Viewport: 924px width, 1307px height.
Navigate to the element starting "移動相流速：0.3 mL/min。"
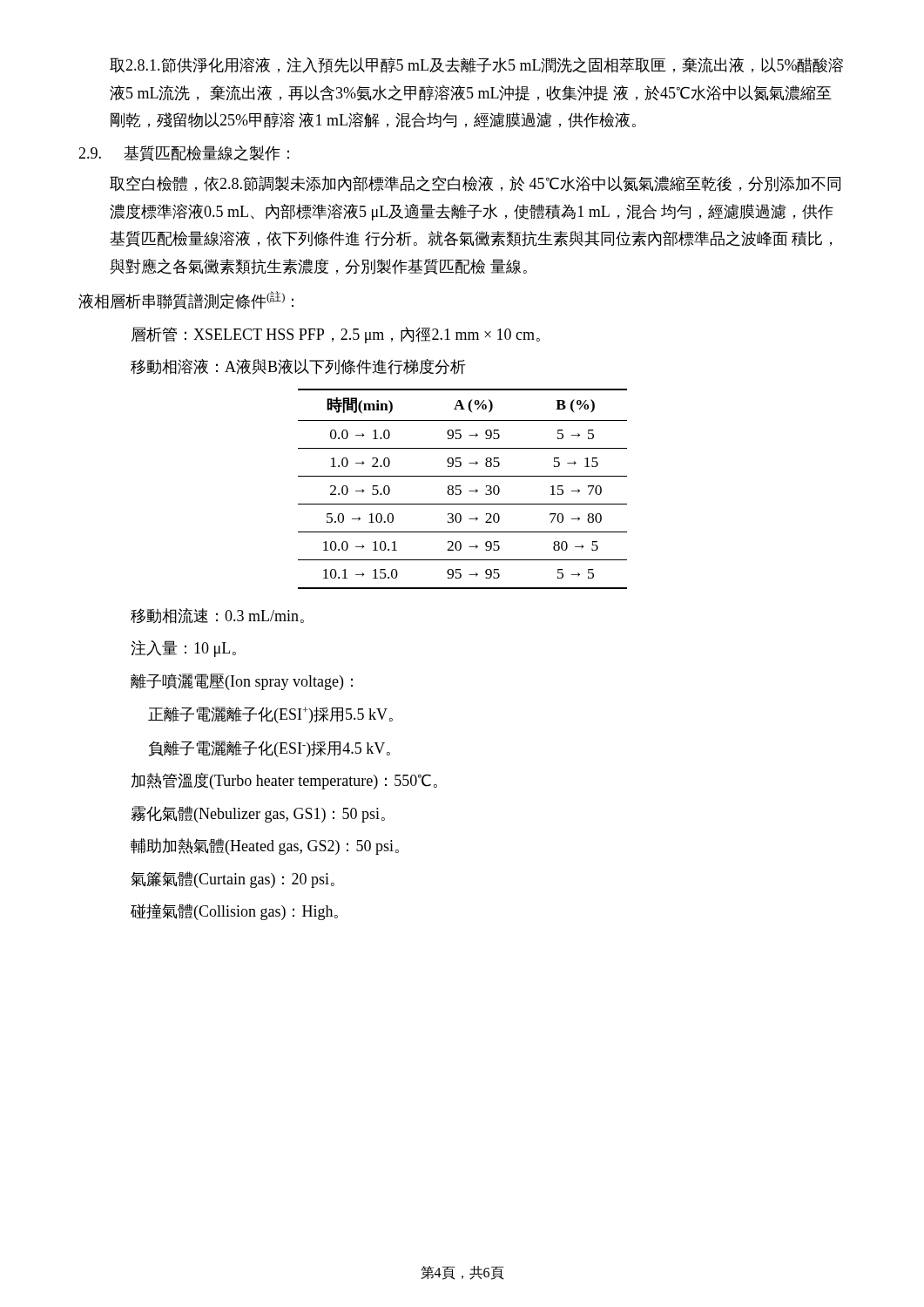[x=222, y=616]
